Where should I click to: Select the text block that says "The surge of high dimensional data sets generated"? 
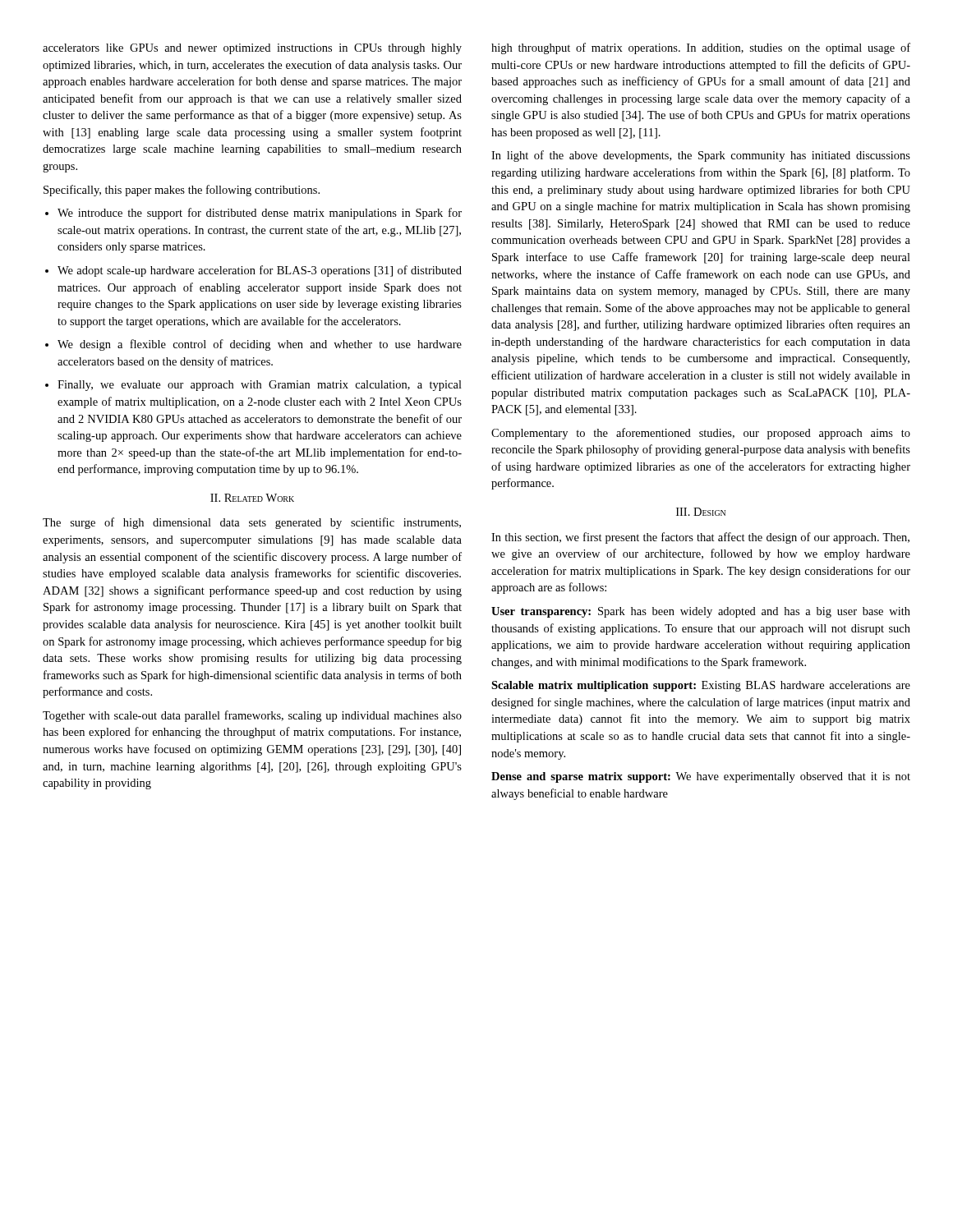click(252, 607)
